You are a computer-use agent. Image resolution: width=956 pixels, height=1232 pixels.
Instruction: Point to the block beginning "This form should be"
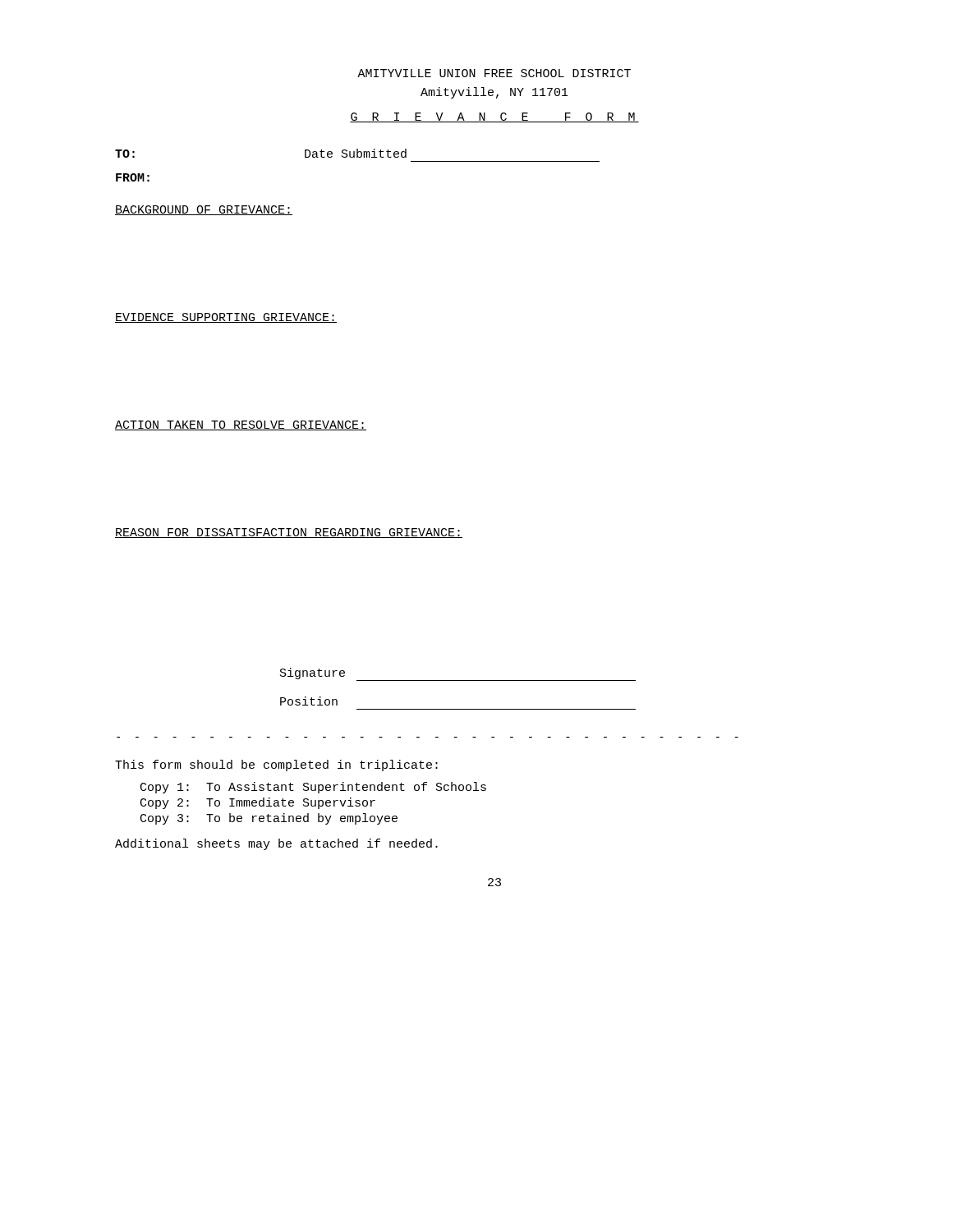pos(278,766)
